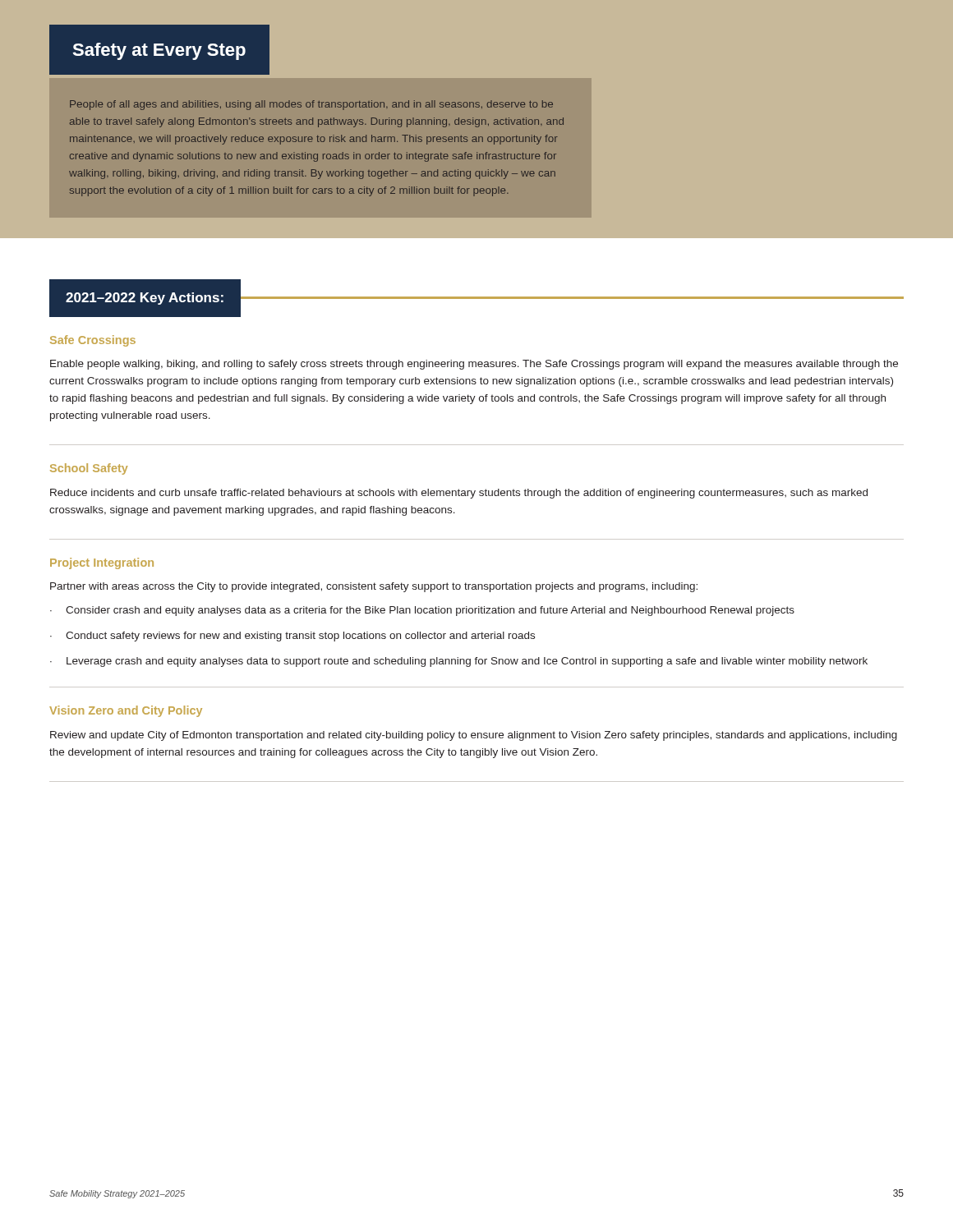The width and height of the screenshot is (953, 1232).
Task: Select the title with the text "Safety at Every Step"
Action: click(x=159, y=50)
